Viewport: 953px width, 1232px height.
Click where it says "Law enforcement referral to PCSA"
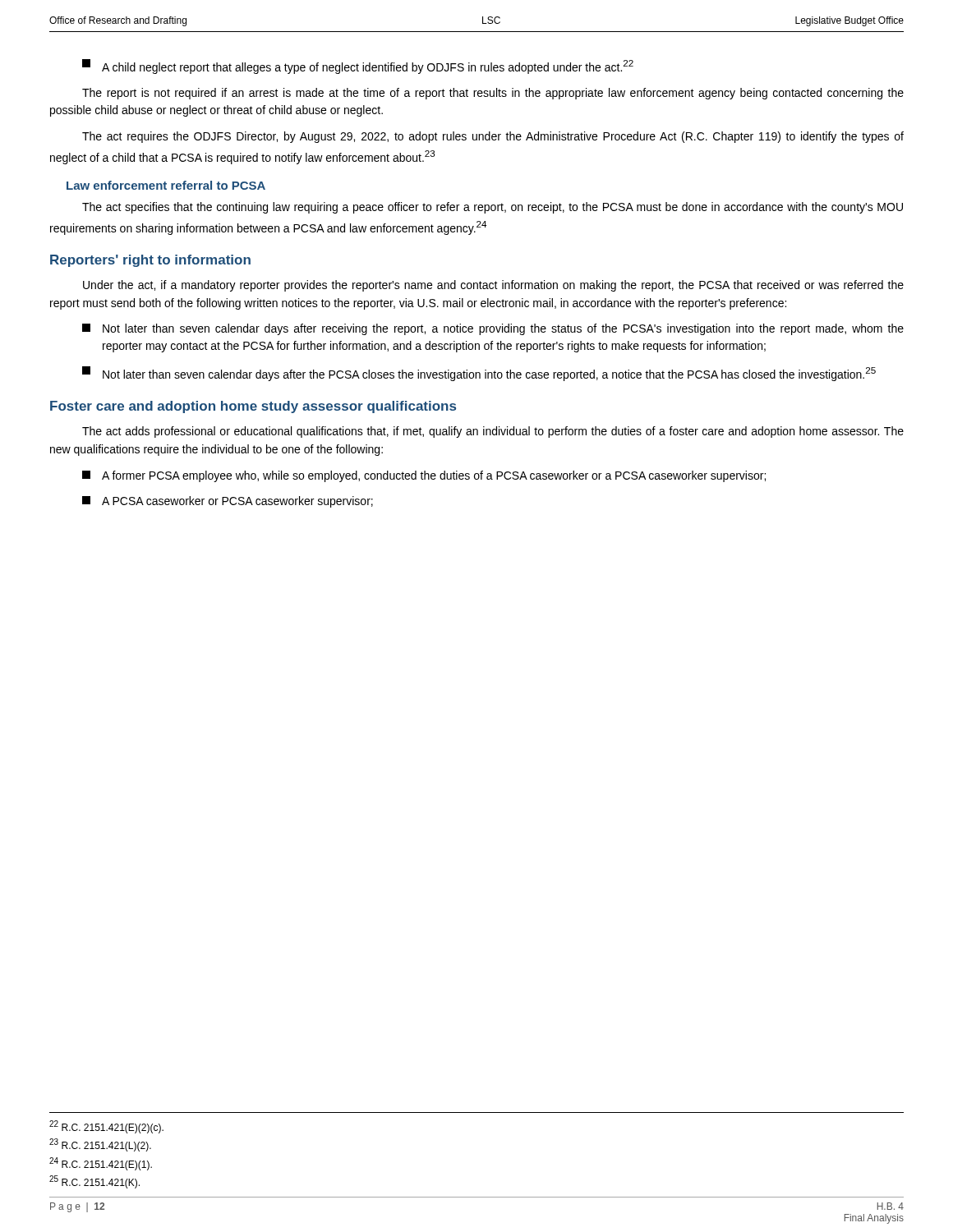166,185
